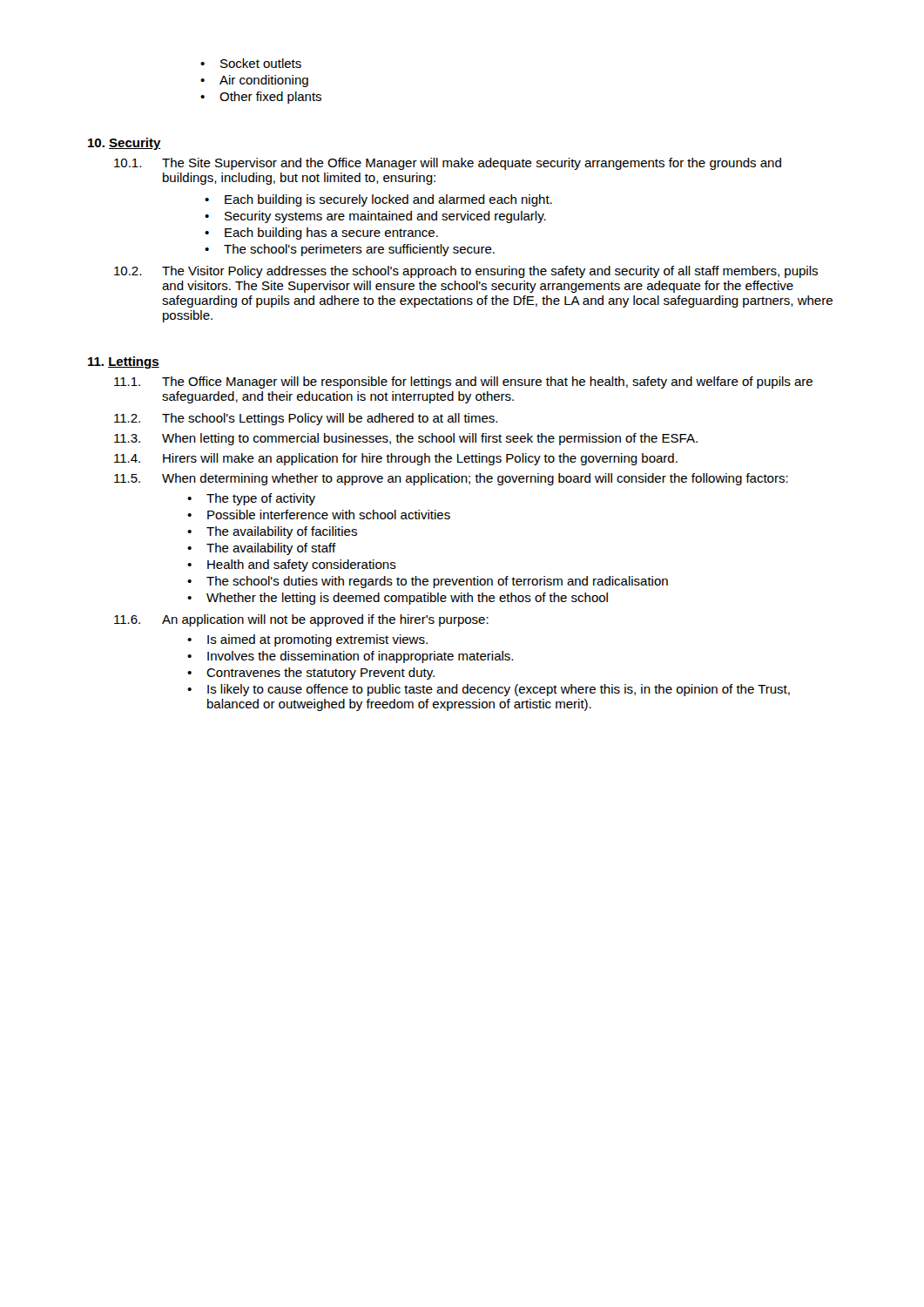Point to the element starting "1. The Office Manager will be responsible"
This screenshot has height=1307, width=924.
click(x=475, y=389)
